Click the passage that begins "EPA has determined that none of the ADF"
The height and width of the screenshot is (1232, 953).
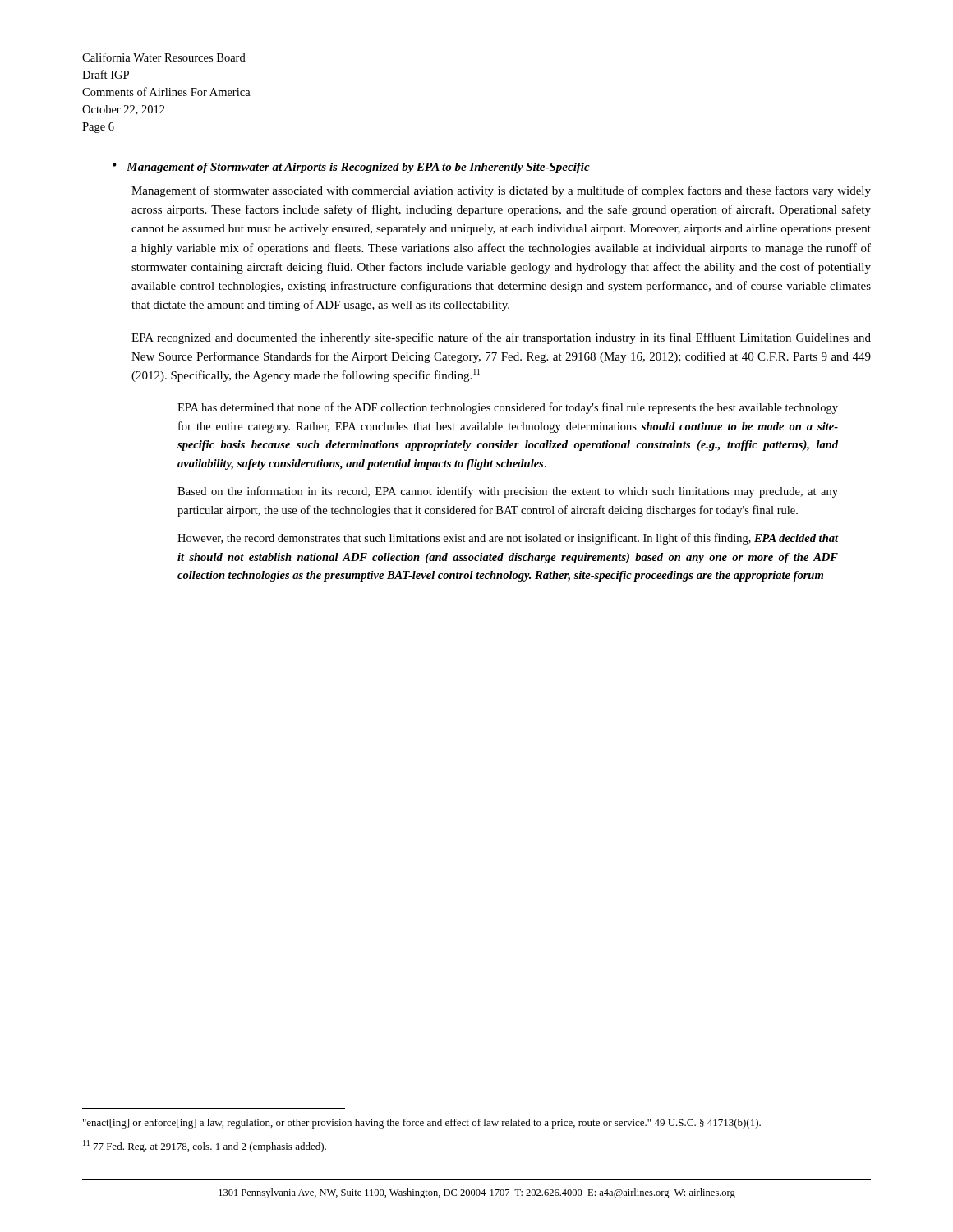point(508,492)
